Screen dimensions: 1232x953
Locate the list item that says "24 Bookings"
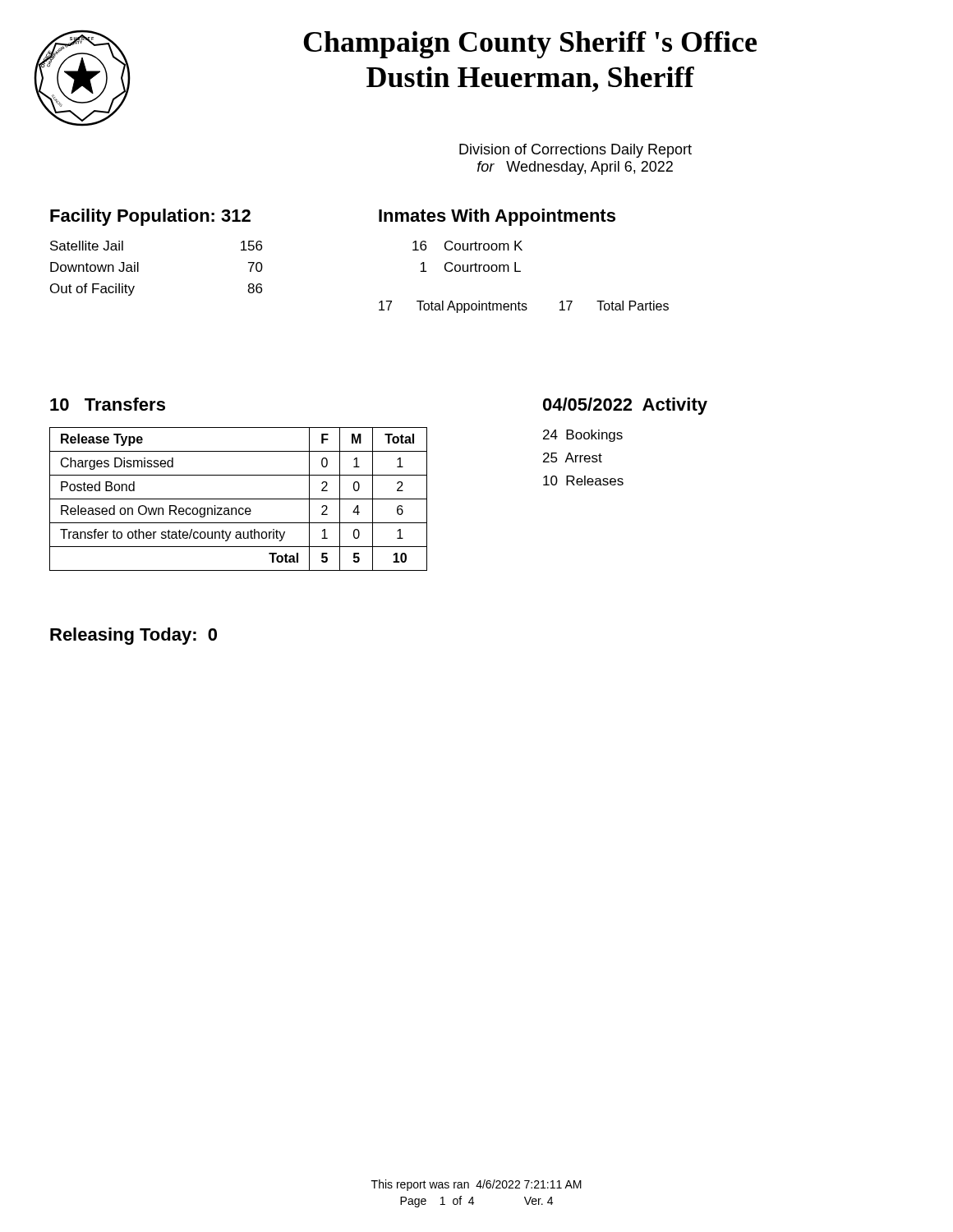(583, 435)
